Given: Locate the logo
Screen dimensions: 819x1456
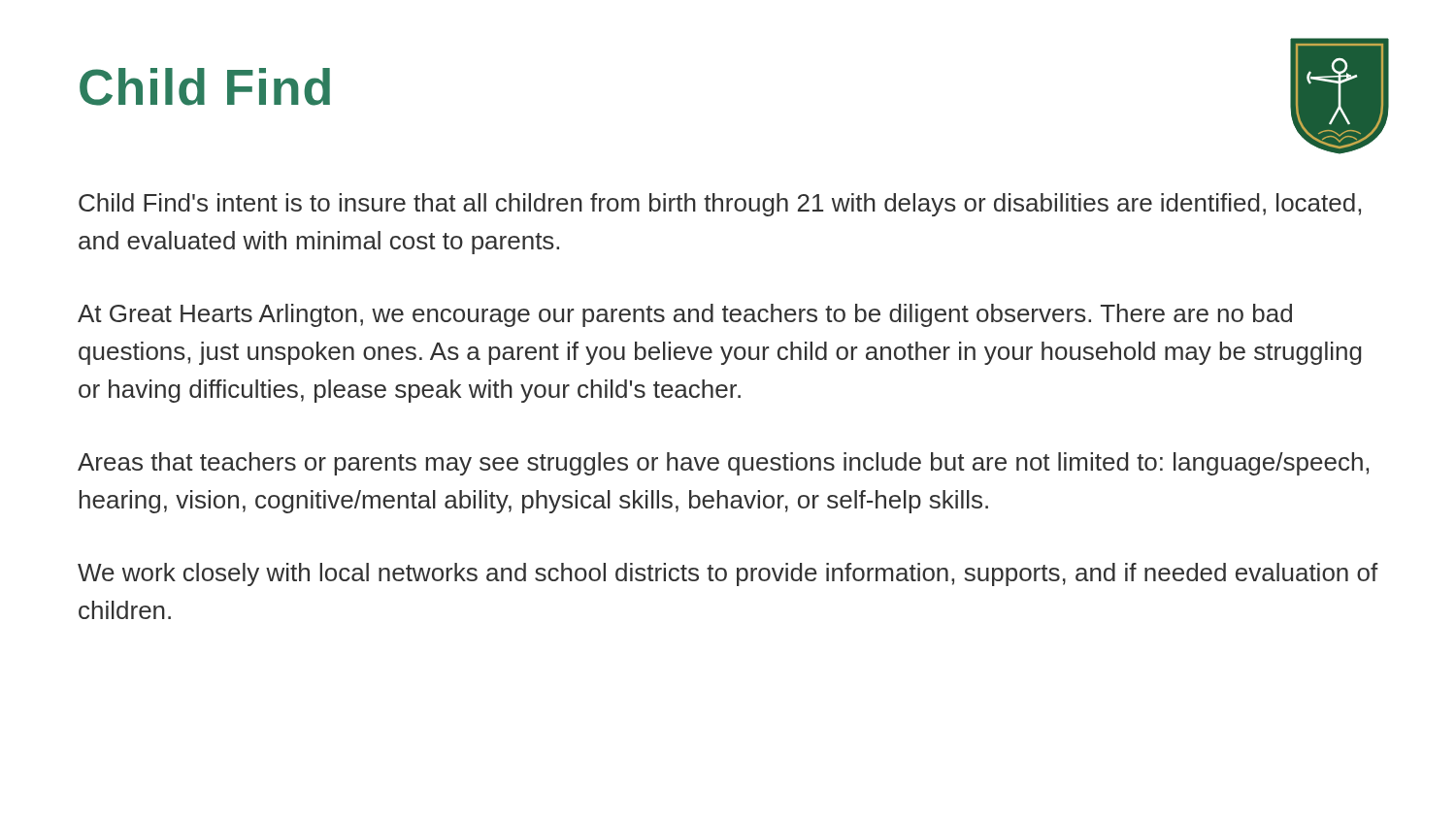Looking at the screenshot, I should point(1340,87).
